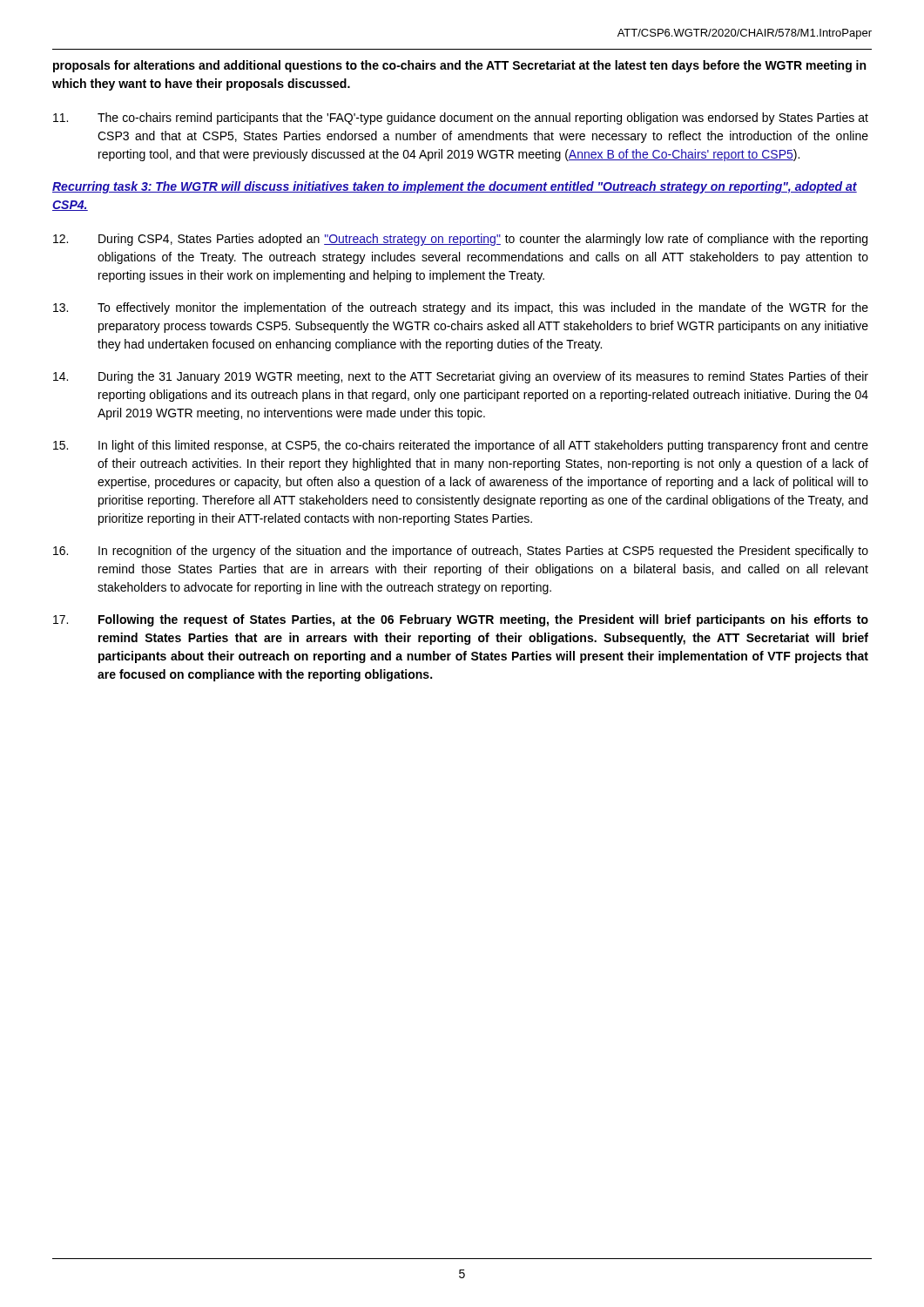Navigate to the block starting "During the 31"
Image resolution: width=924 pixels, height=1307 pixels.
tap(460, 395)
